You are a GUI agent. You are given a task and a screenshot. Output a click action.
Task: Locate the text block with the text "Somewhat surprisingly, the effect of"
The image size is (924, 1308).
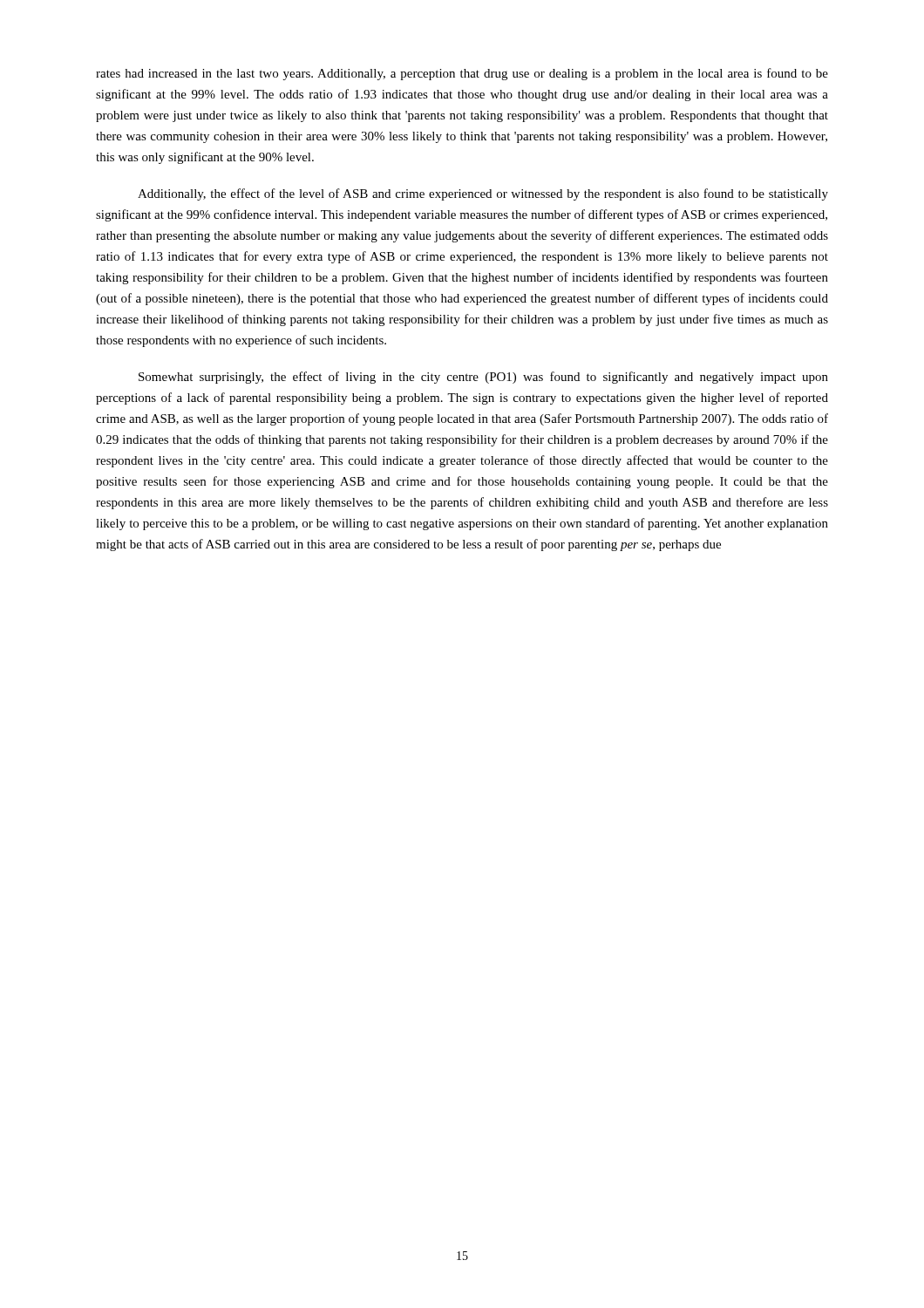pos(462,460)
